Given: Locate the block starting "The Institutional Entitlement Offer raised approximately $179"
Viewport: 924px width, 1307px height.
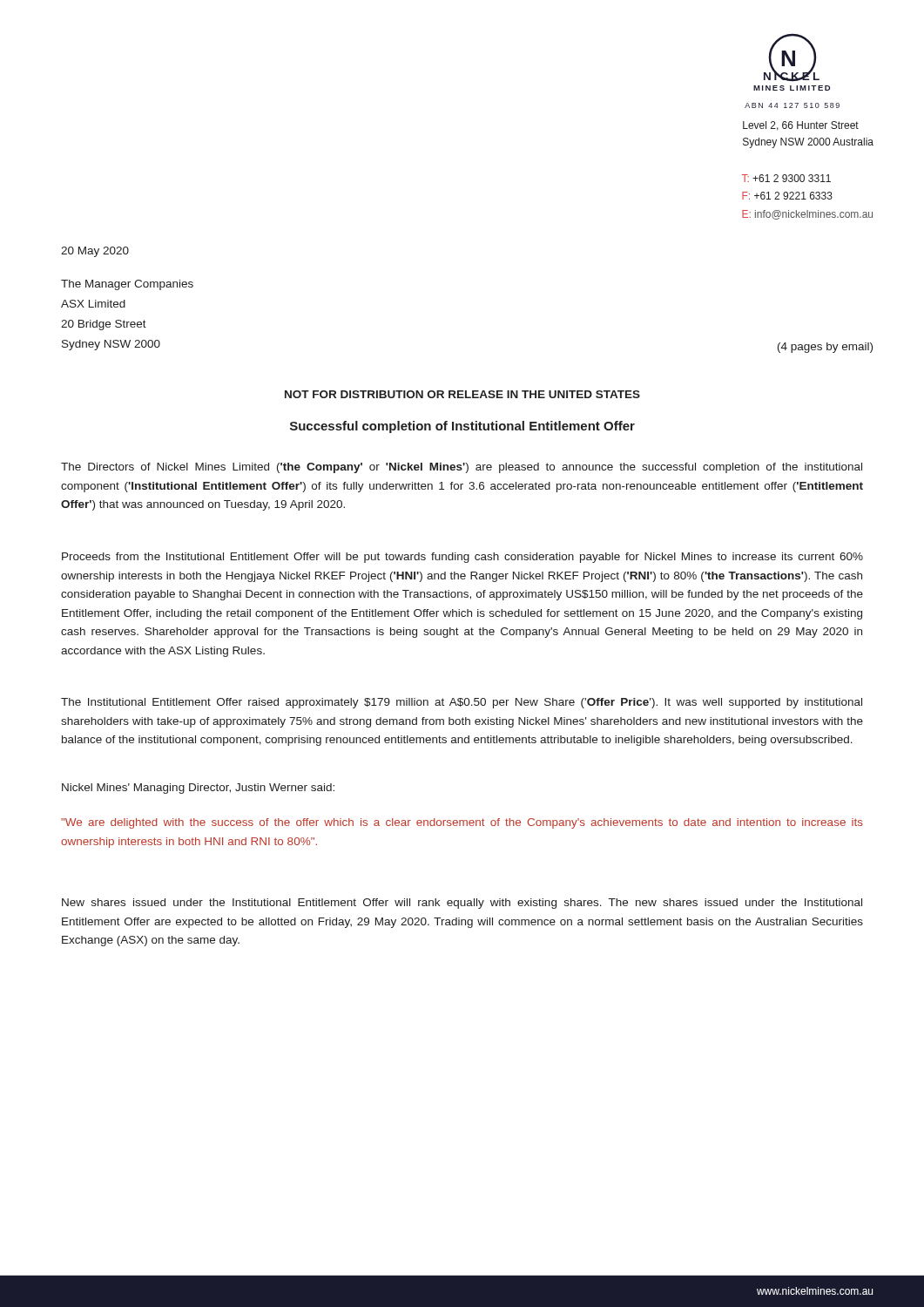Looking at the screenshot, I should pyautogui.click(x=462, y=721).
